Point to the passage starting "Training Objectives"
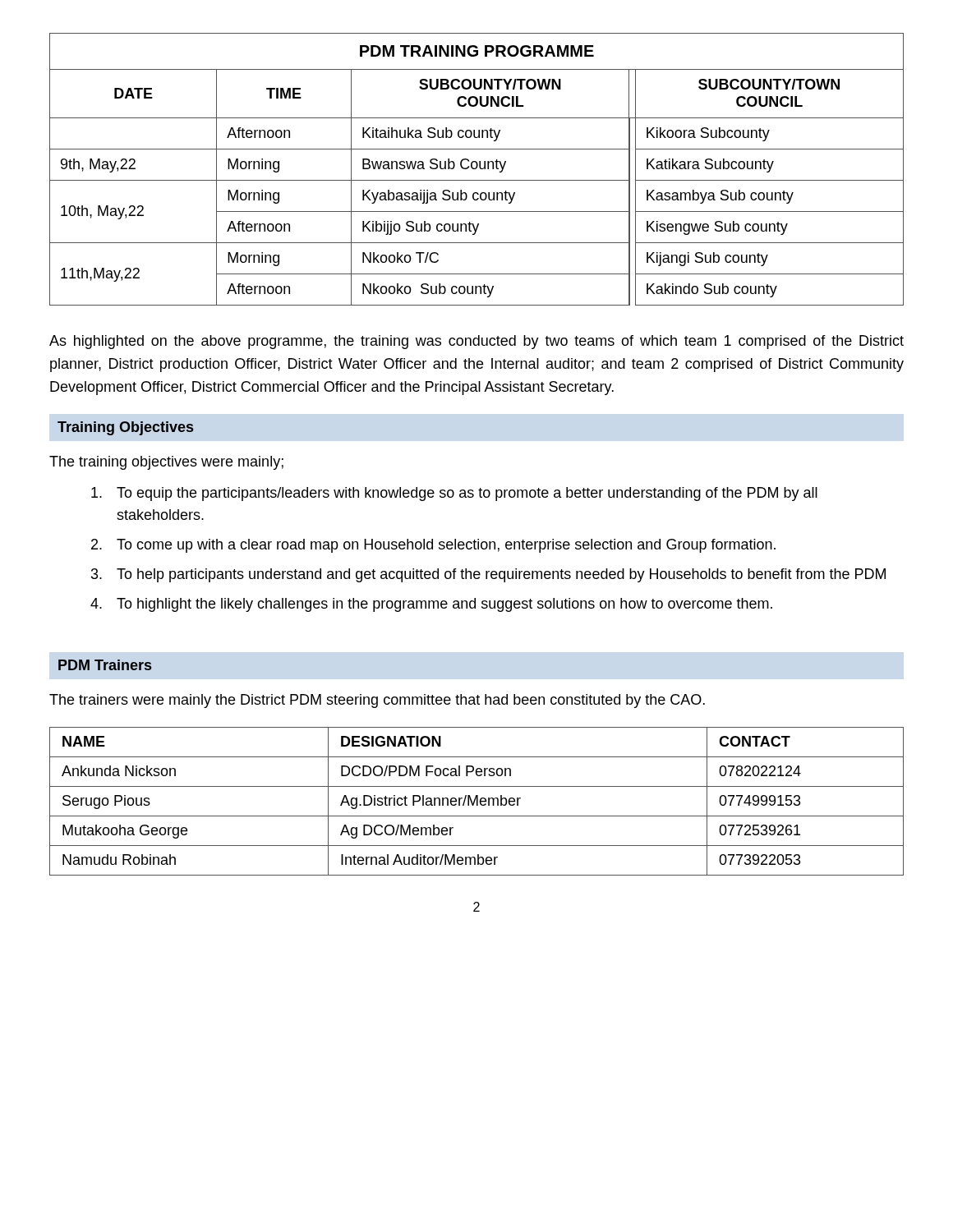The width and height of the screenshot is (953, 1232). [x=126, y=427]
